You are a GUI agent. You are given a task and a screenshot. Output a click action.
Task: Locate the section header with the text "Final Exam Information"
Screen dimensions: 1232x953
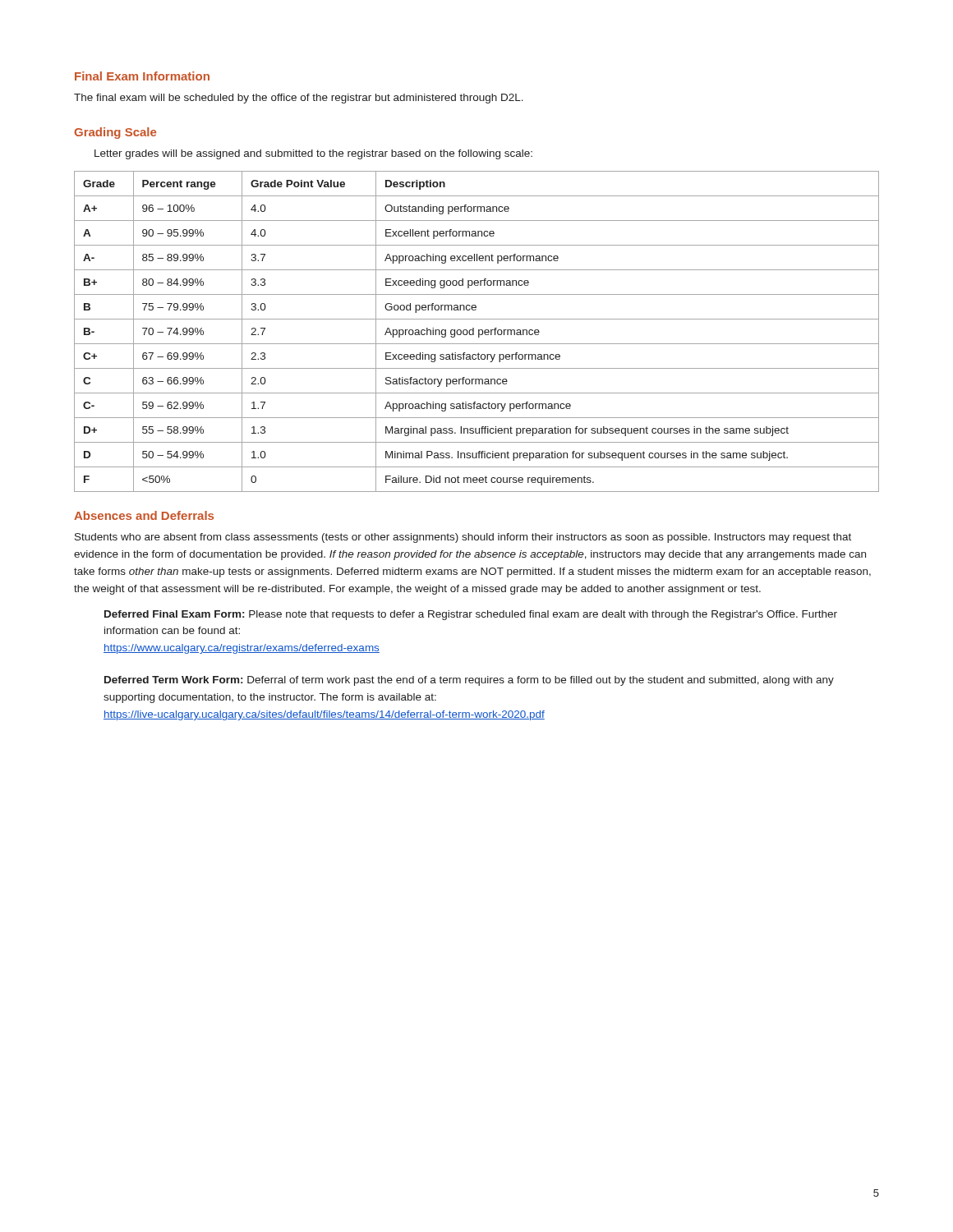pyautogui.click(x=142, y=76)
